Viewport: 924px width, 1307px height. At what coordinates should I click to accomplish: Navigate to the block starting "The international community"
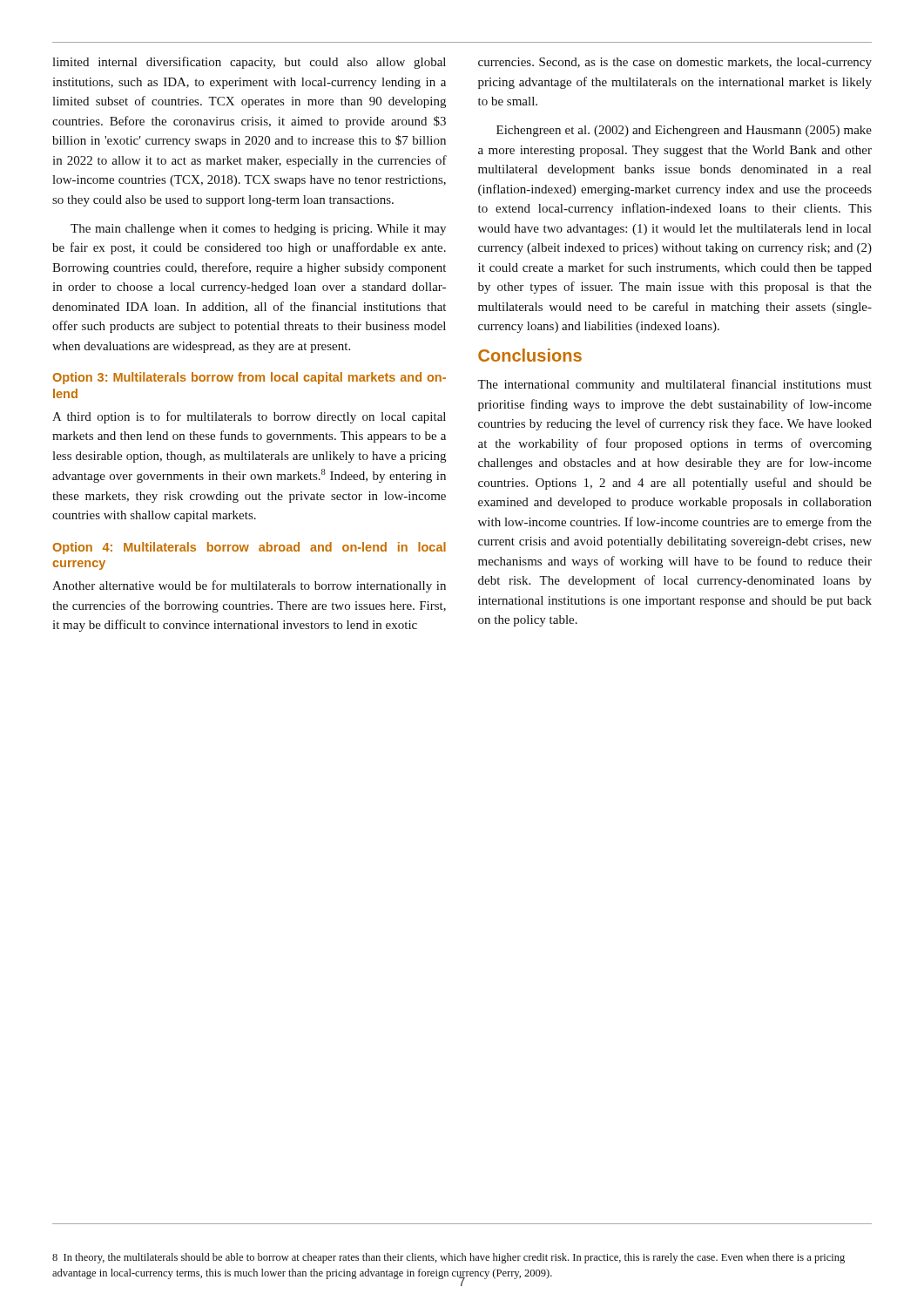pyautogui.click(x=675, y=502)
